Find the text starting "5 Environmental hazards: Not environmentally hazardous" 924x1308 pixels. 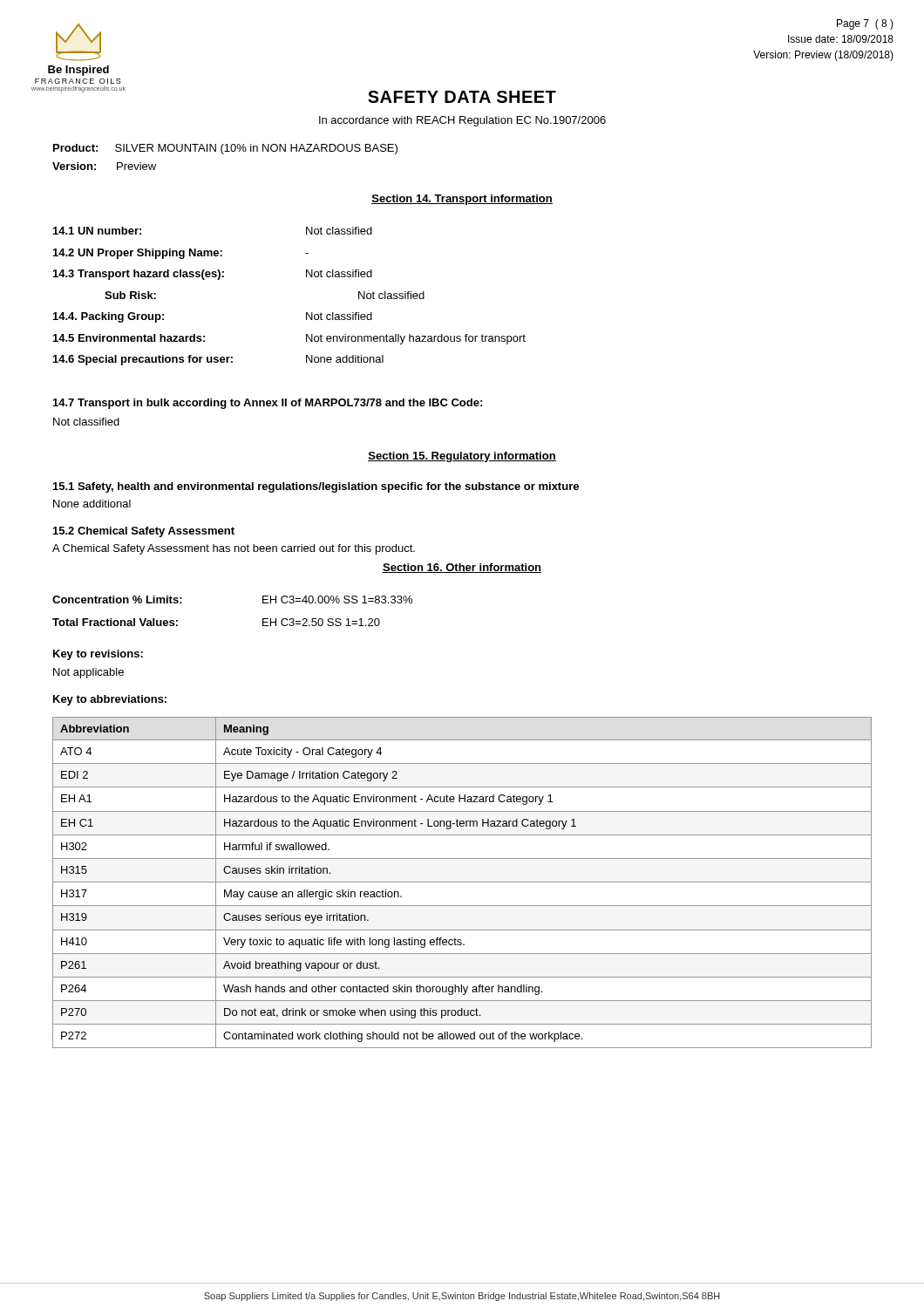[x=462, y=338]
